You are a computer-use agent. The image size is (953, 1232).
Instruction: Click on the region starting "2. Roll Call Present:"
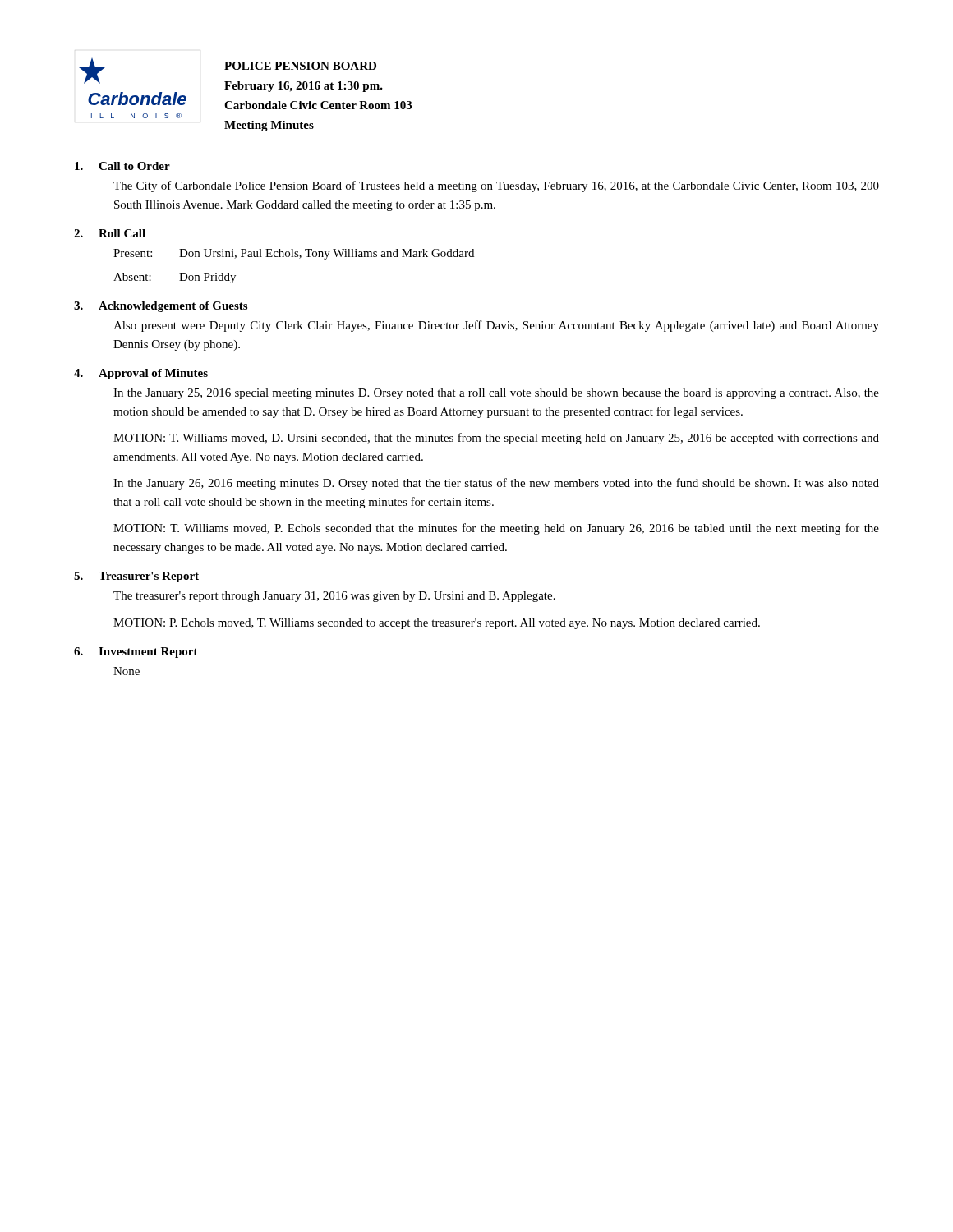tap(476, 256)
